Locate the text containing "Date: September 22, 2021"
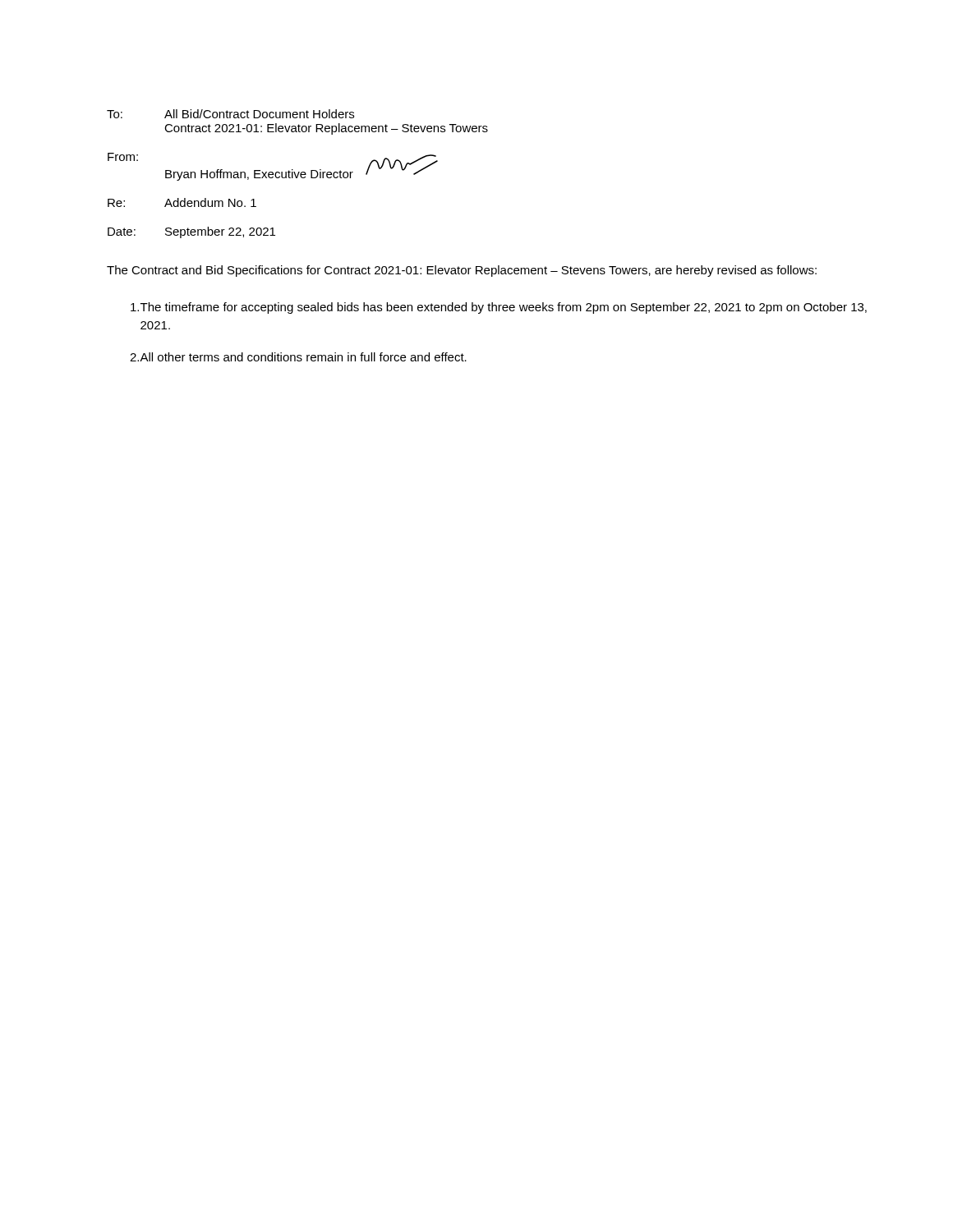Screen dimensions: 1232x953 tap(191, 231)
